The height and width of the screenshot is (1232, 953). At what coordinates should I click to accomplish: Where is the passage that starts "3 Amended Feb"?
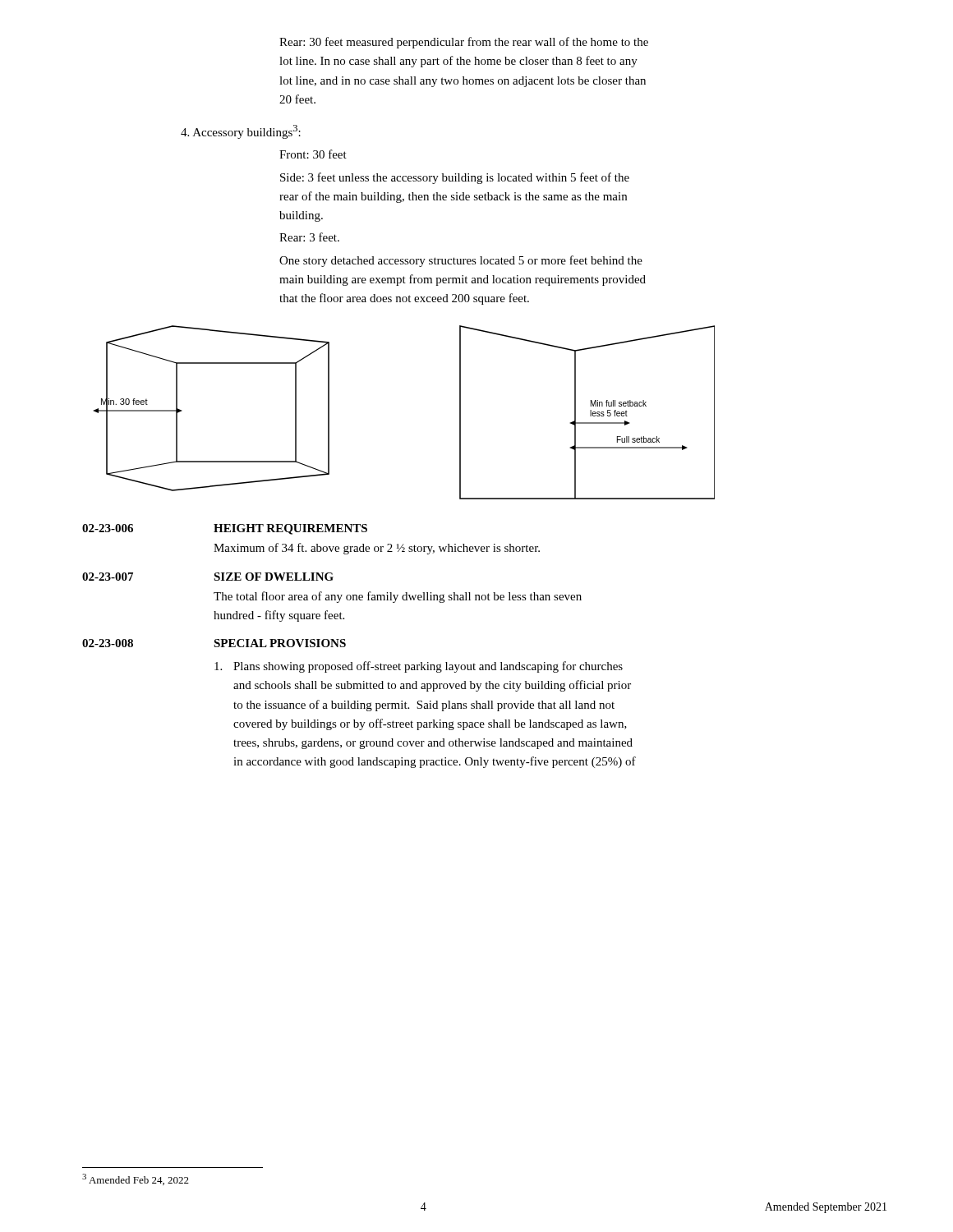click(136, 1178)
